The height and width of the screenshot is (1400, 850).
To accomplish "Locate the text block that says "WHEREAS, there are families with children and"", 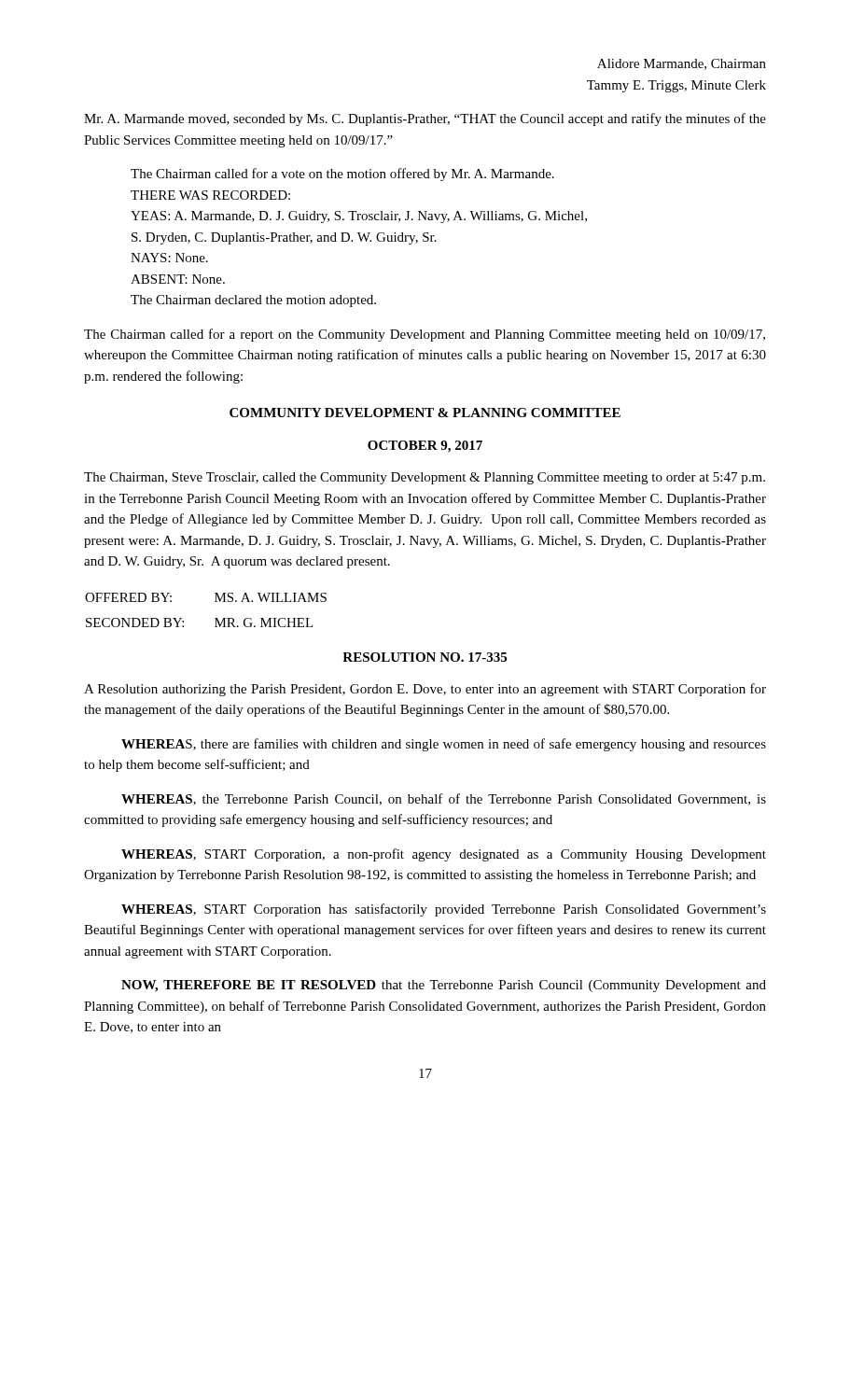I will click(x=425, y=754).
